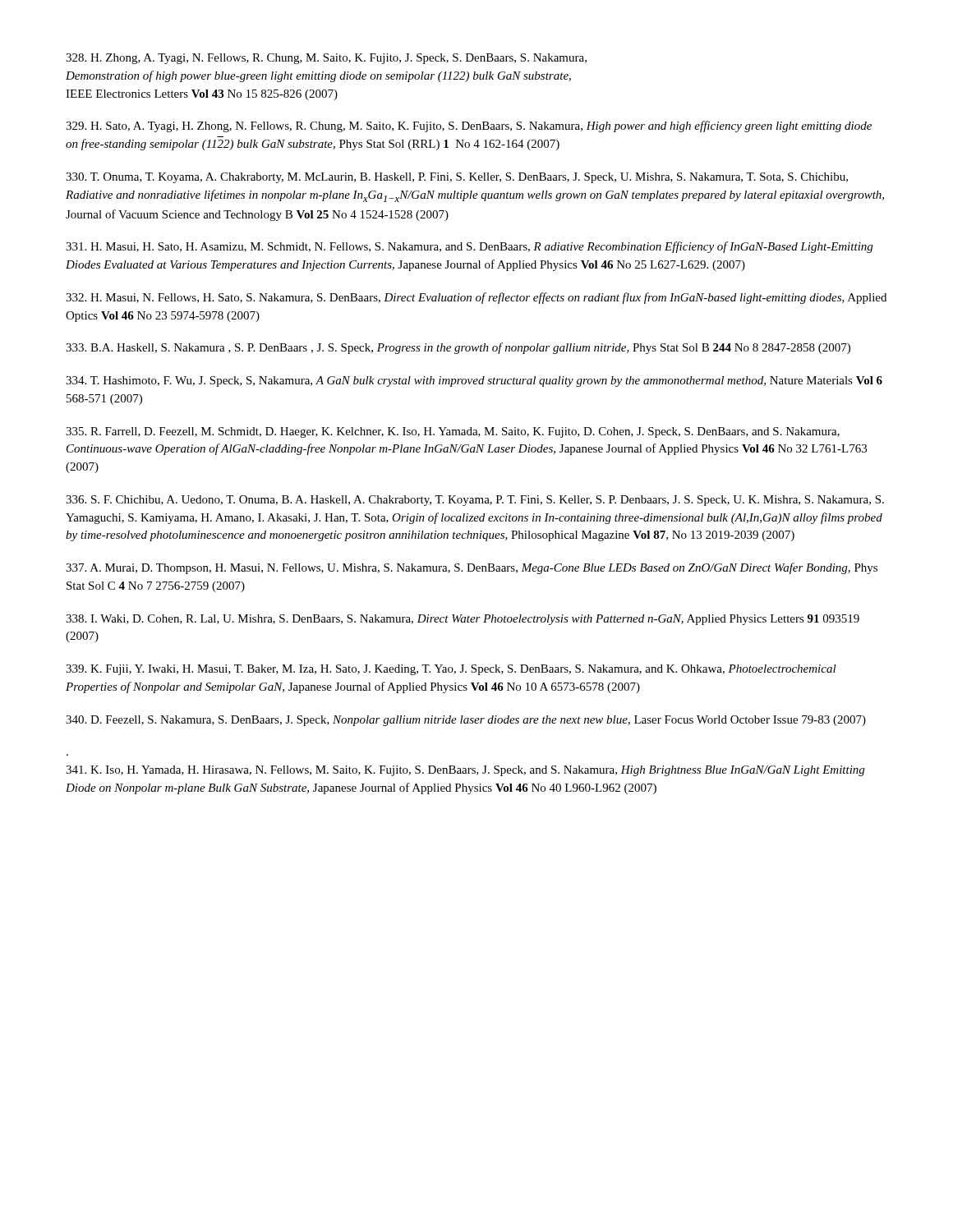Click the passage that begins "340. D. Feezell, S. Nakamura,"
The image size is (953, 1232).
(x=466, y=719)
